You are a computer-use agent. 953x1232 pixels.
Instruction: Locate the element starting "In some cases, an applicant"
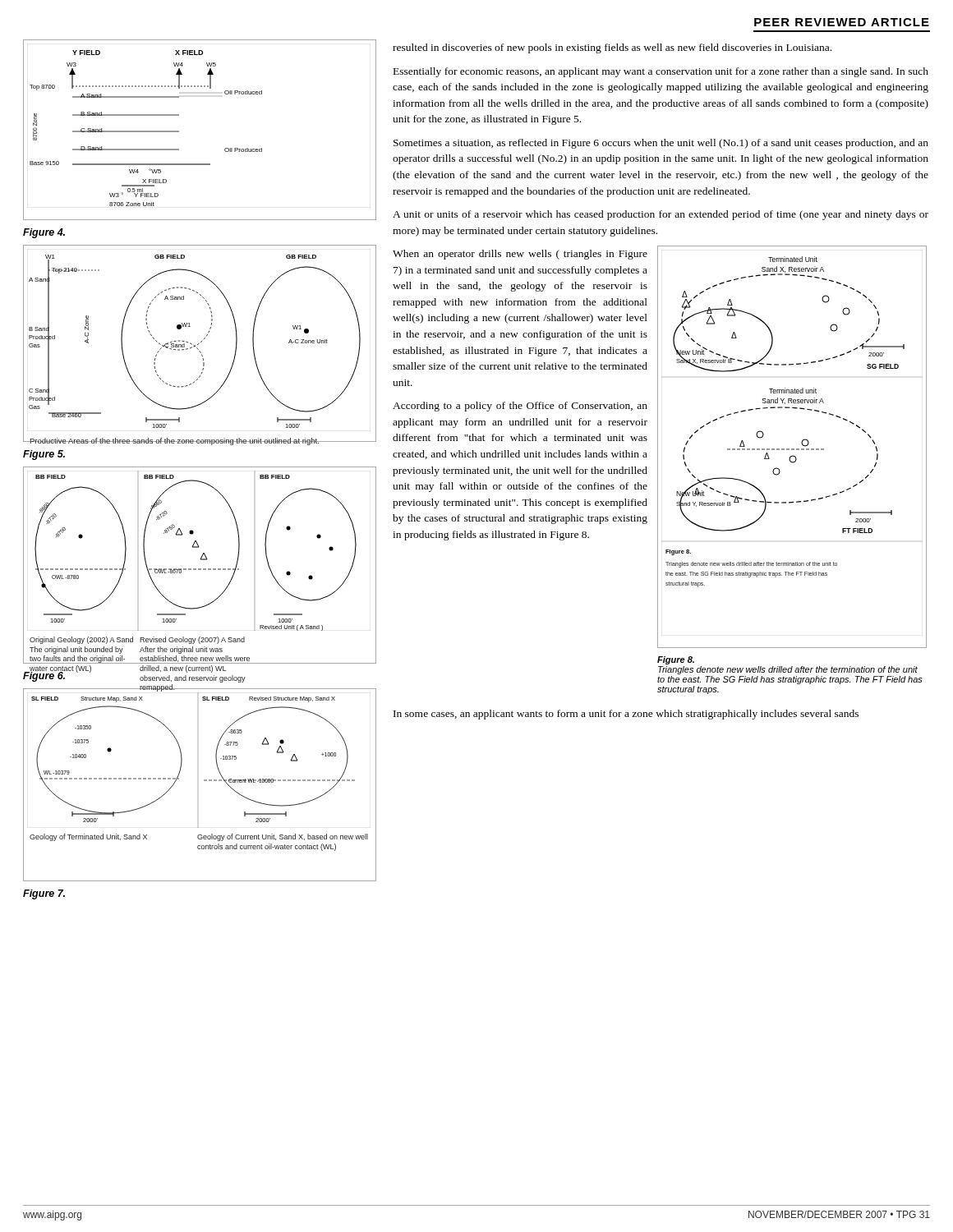pos(661,714)
